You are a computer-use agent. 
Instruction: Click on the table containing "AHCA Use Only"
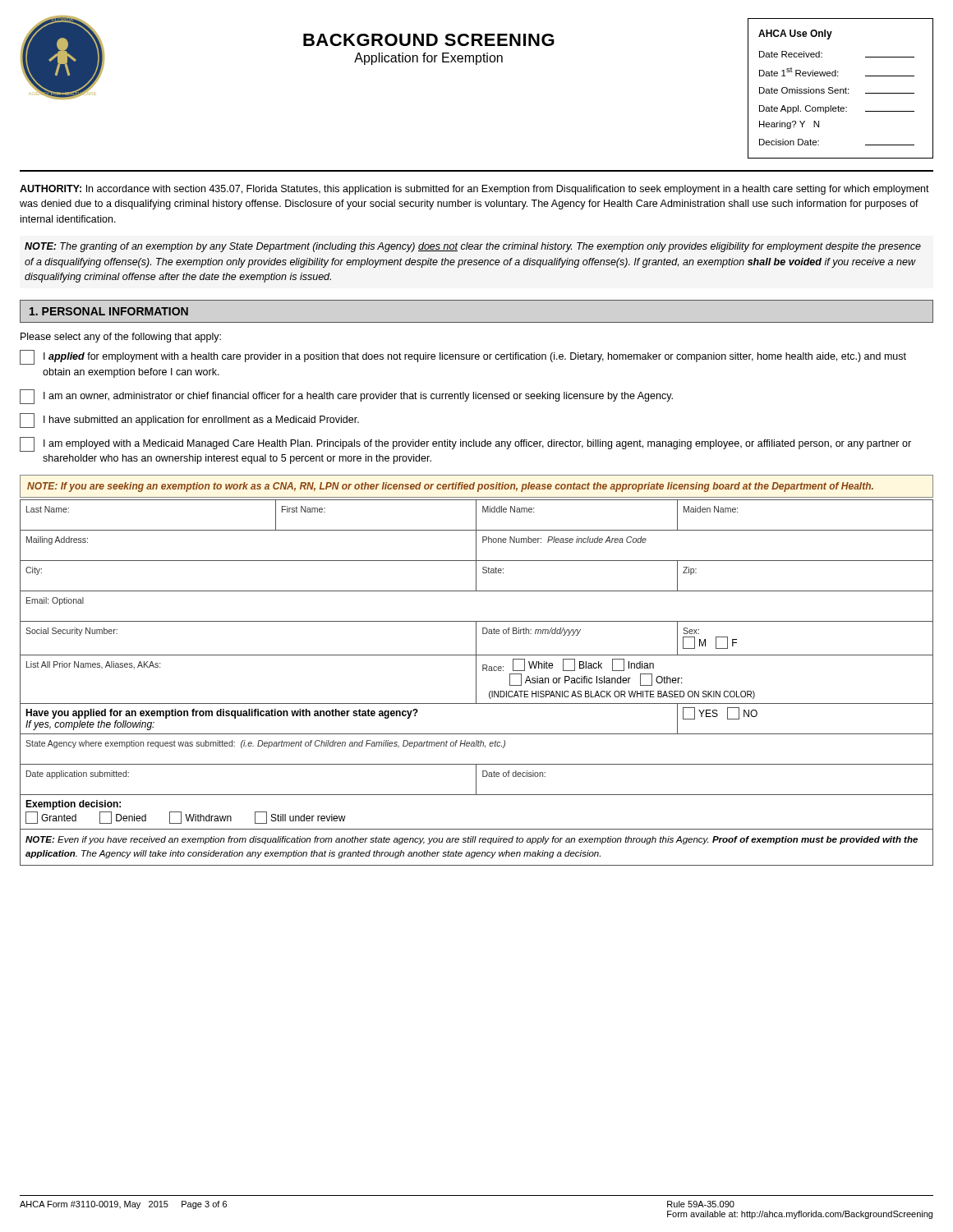840,88
